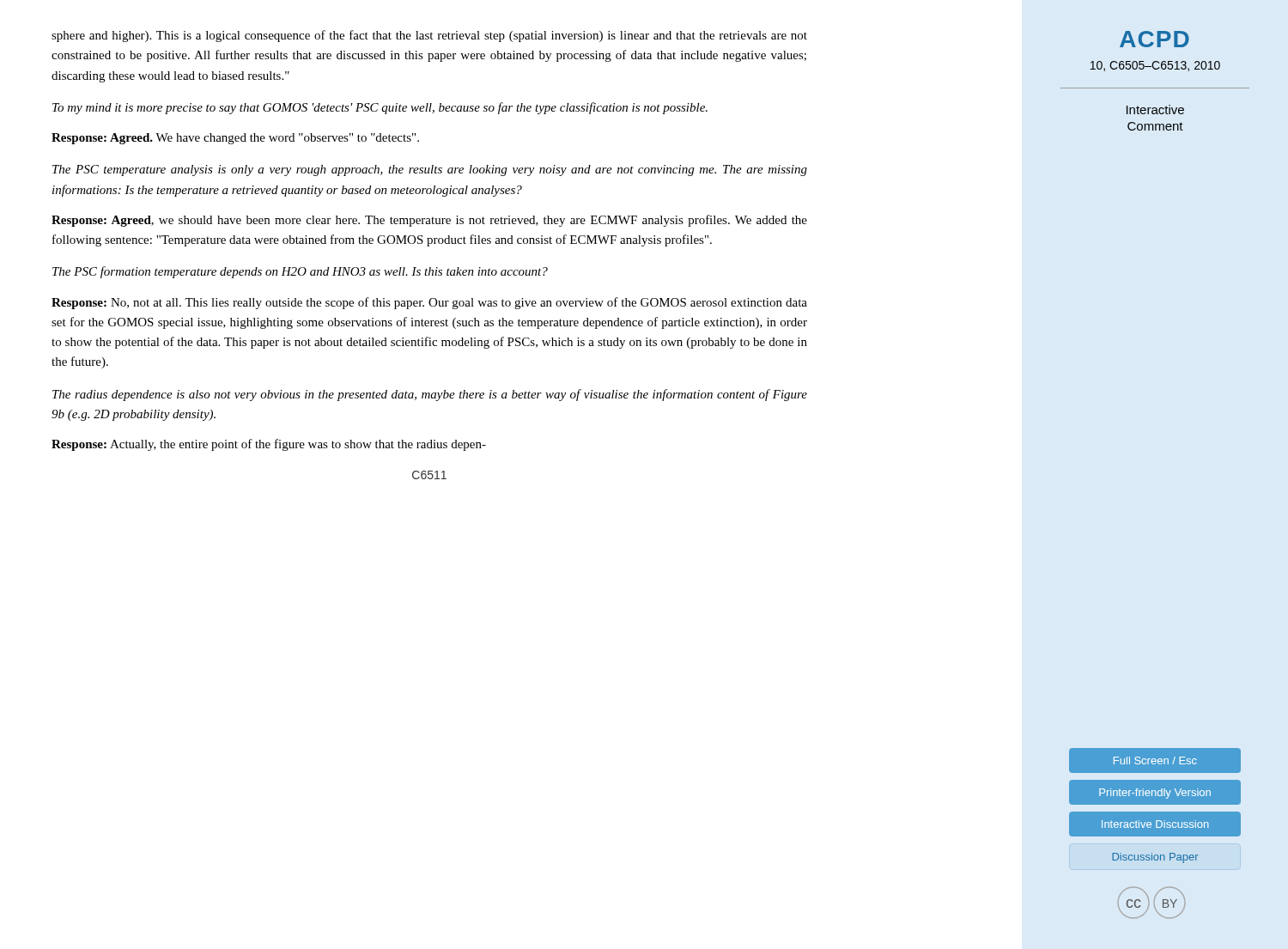Navigate to the block starting "The PSC formation temperature"

(429, 272)
